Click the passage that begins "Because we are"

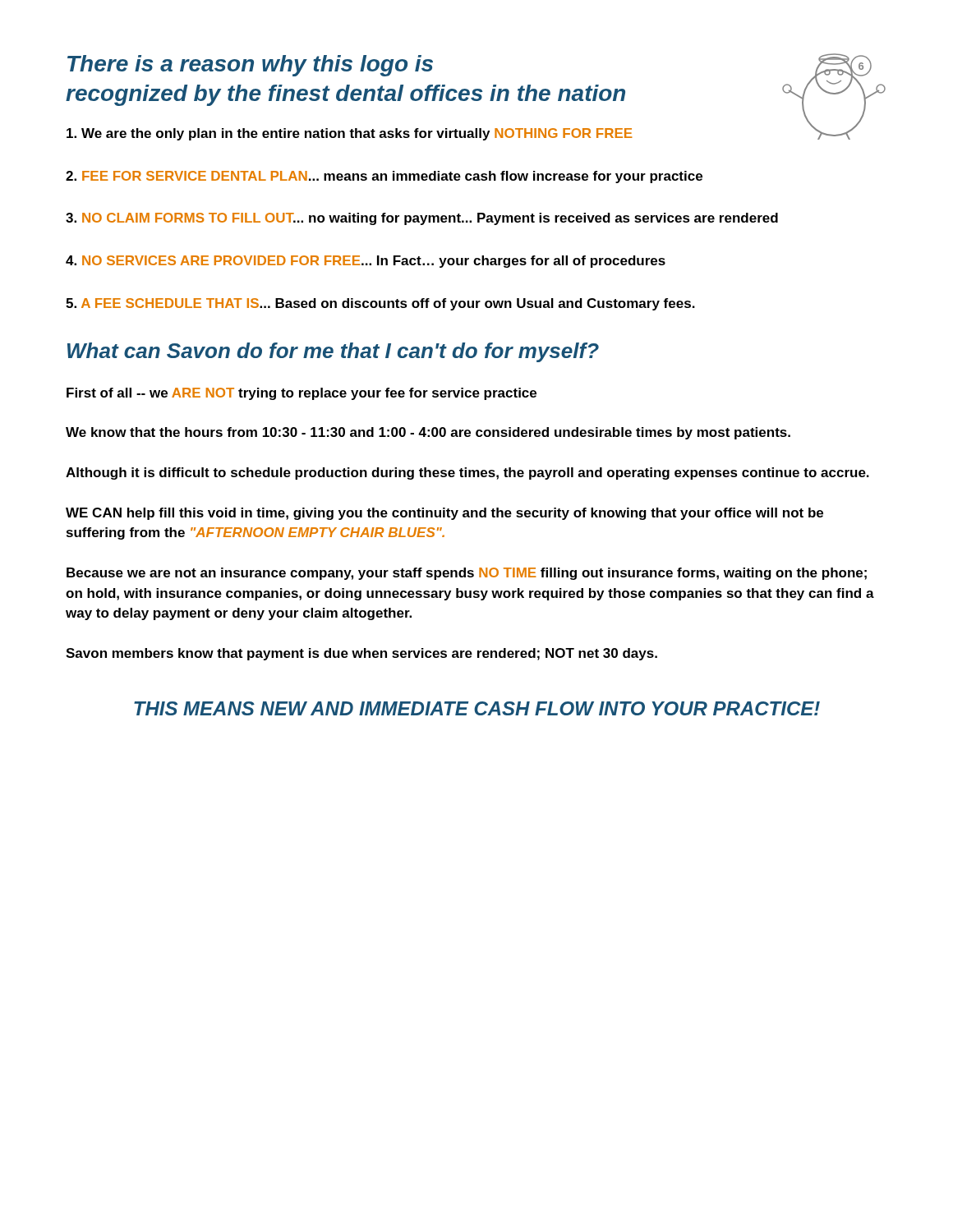coord(476,594)
